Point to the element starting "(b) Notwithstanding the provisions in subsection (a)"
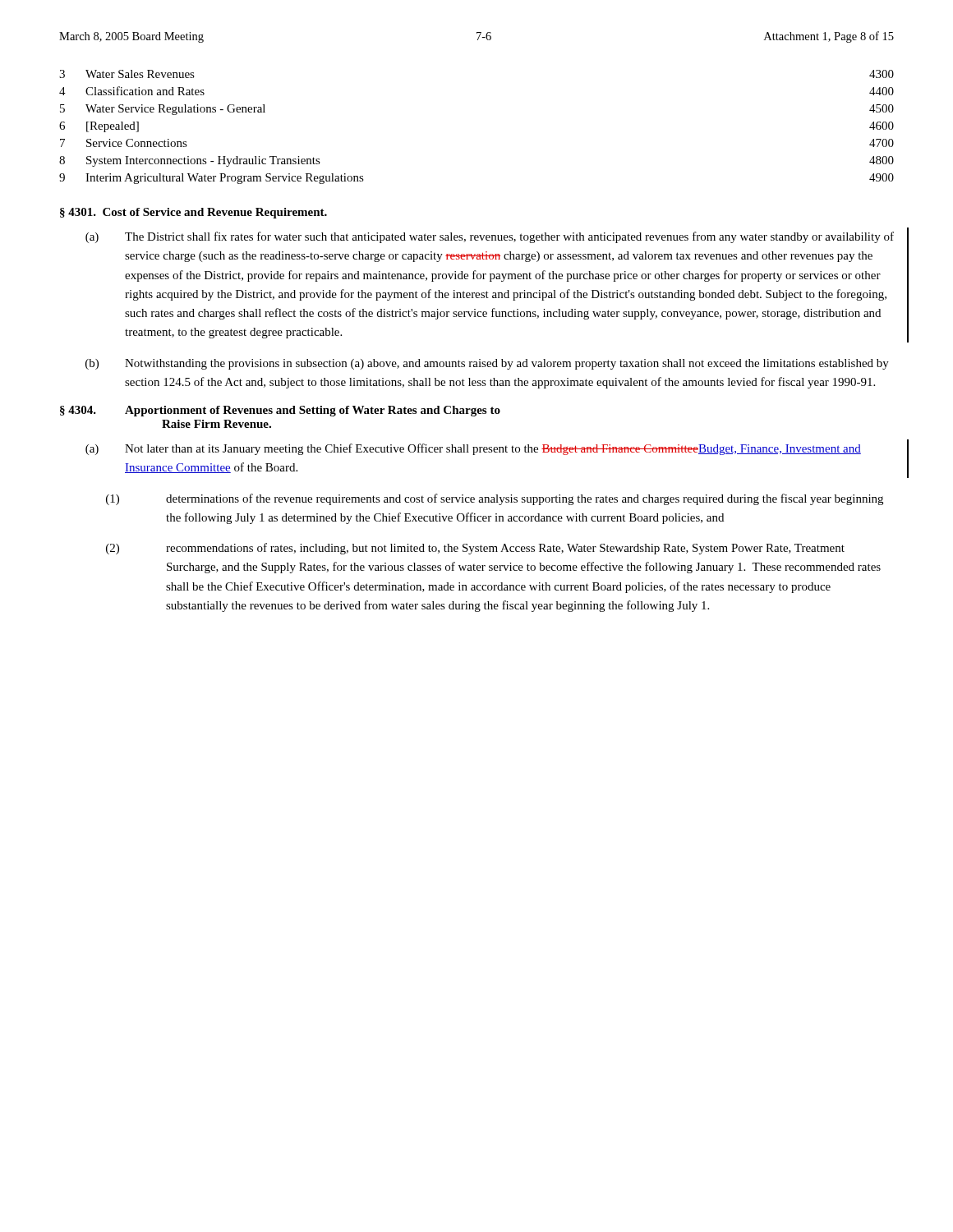This screenshot has height=1232, width=953. click(476, 373)
